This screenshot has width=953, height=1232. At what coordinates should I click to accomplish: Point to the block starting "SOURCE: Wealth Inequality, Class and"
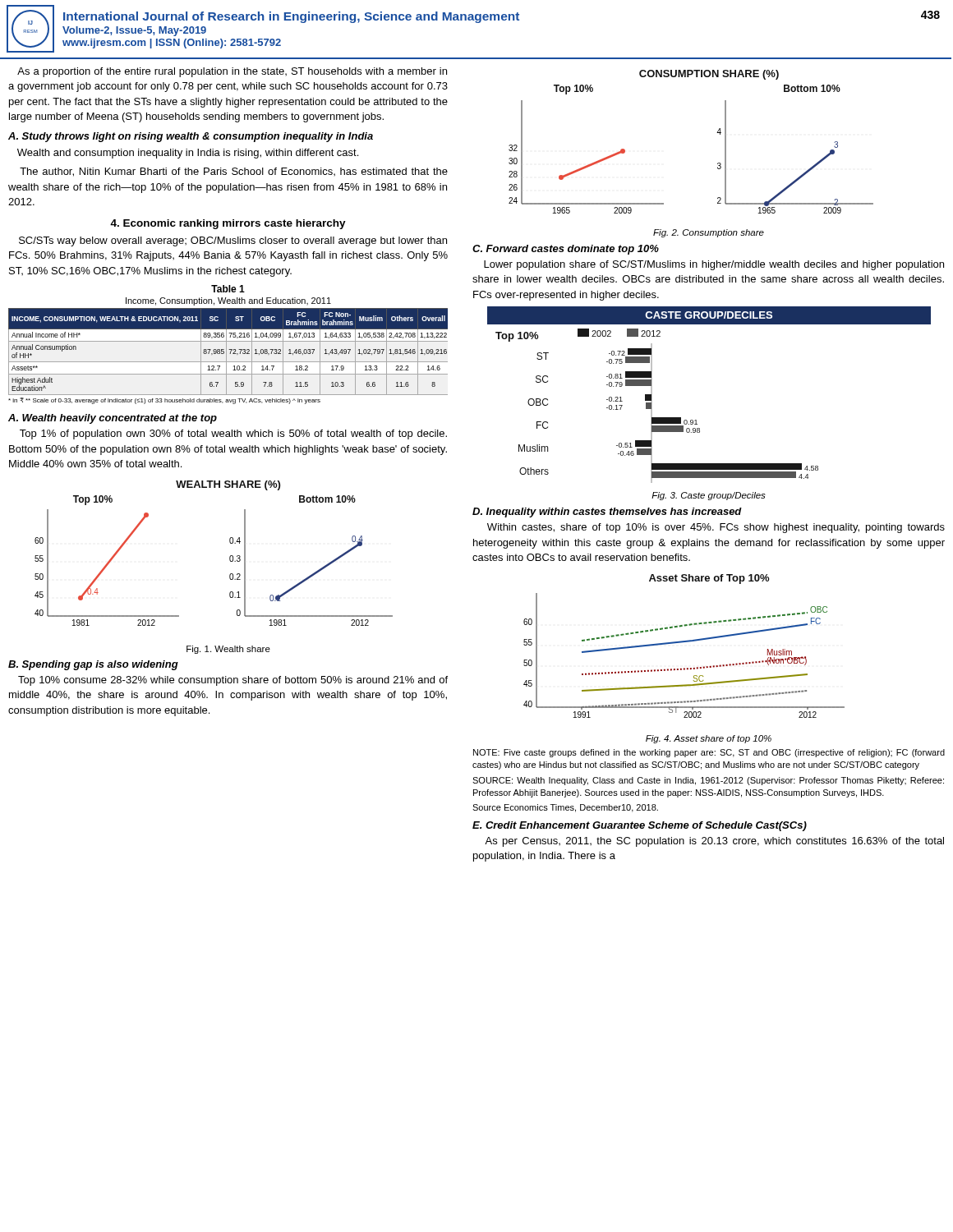tap(709, 786)
